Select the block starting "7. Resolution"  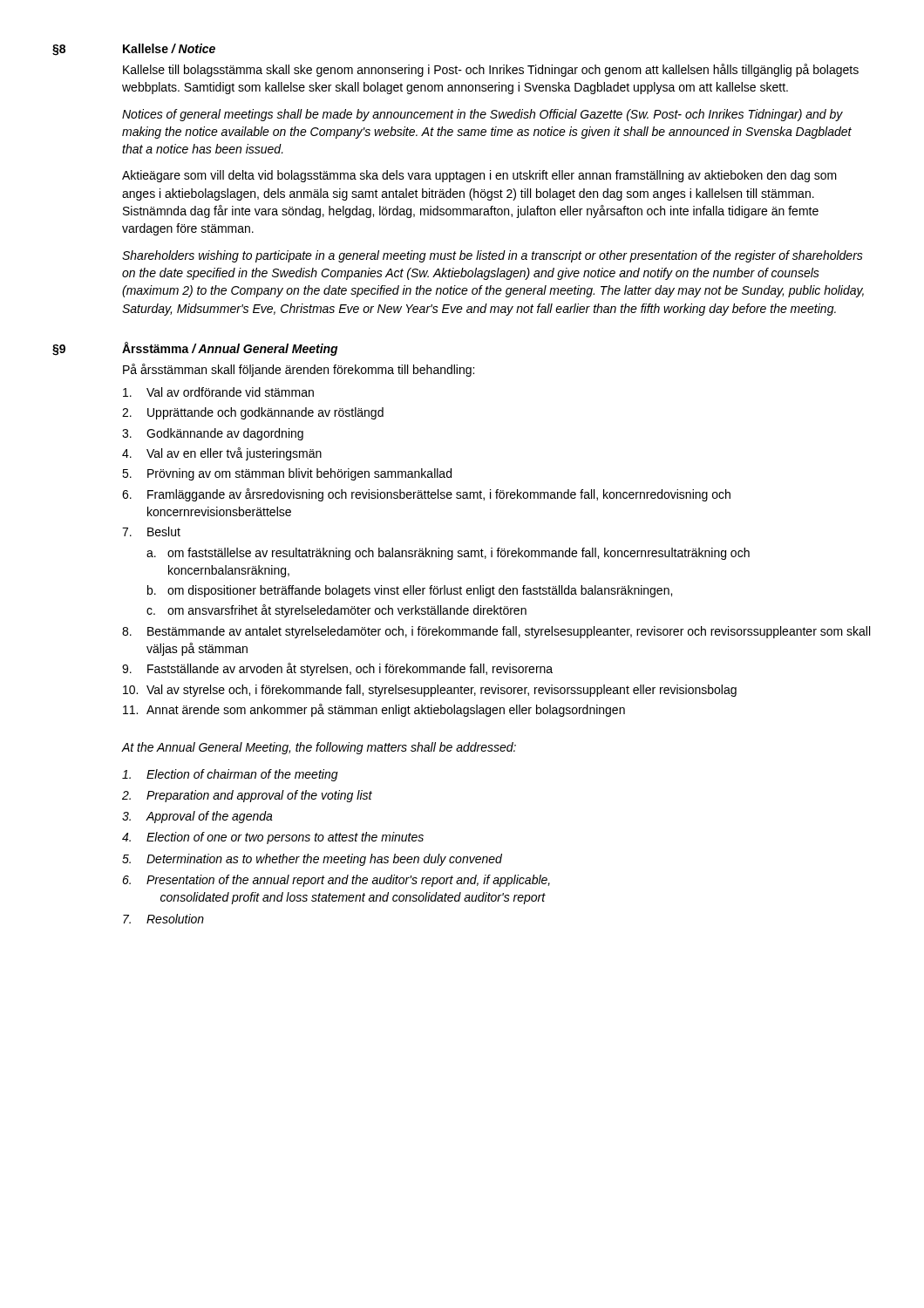coord(163,919)
